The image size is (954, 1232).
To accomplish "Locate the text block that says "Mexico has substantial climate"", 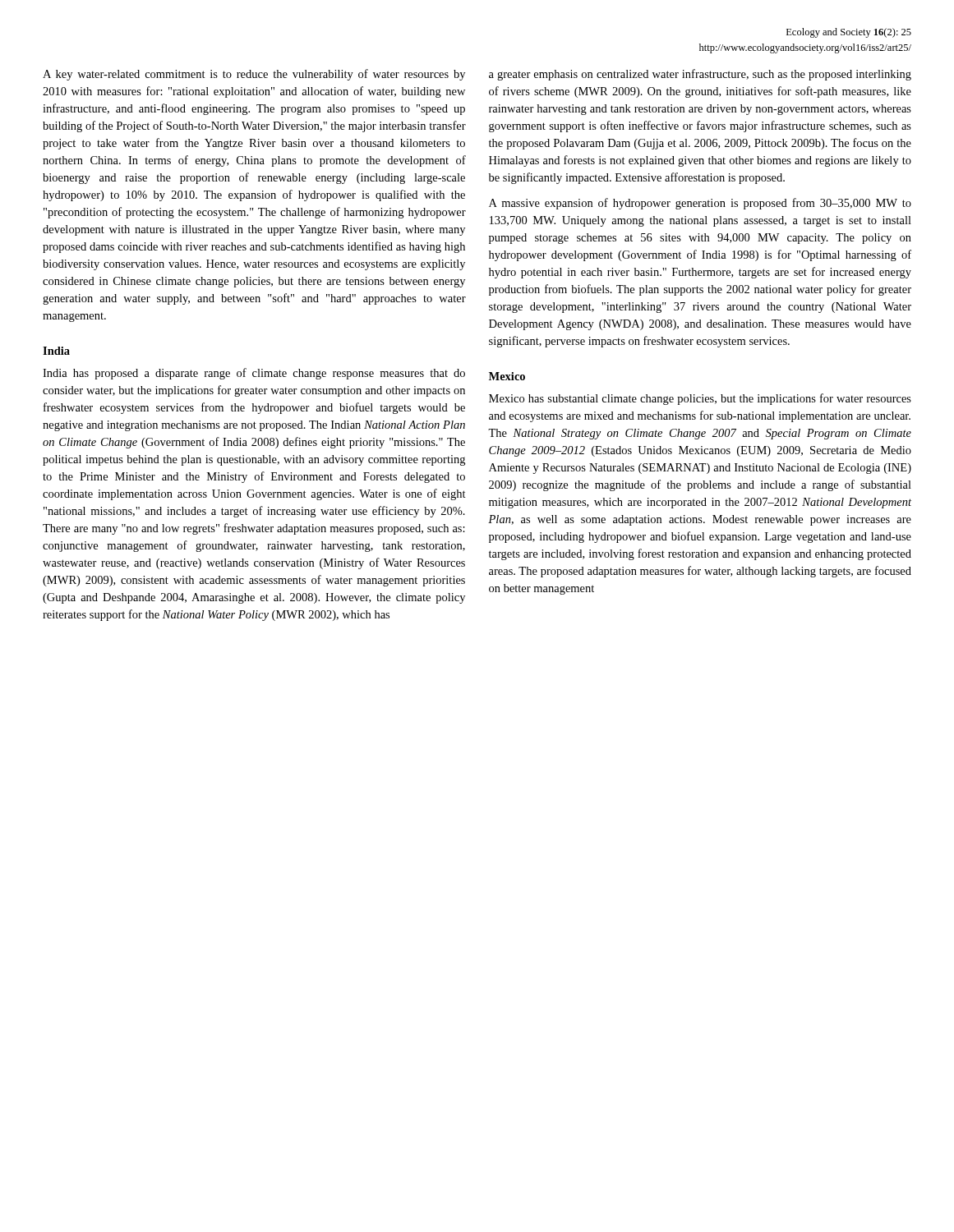I will tap(700, 494).
